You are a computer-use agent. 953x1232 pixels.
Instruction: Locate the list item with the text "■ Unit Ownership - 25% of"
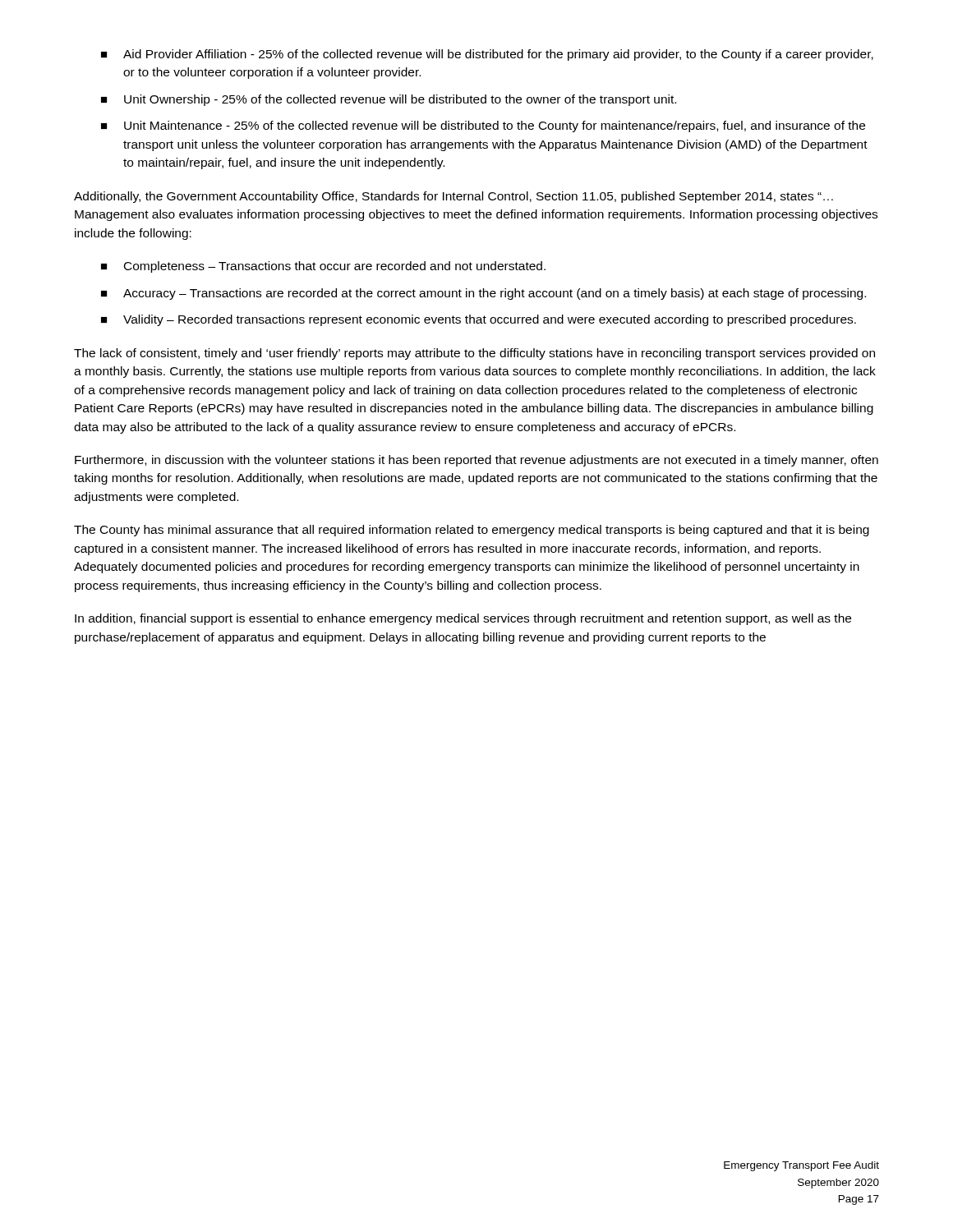[x=490, y=100]
